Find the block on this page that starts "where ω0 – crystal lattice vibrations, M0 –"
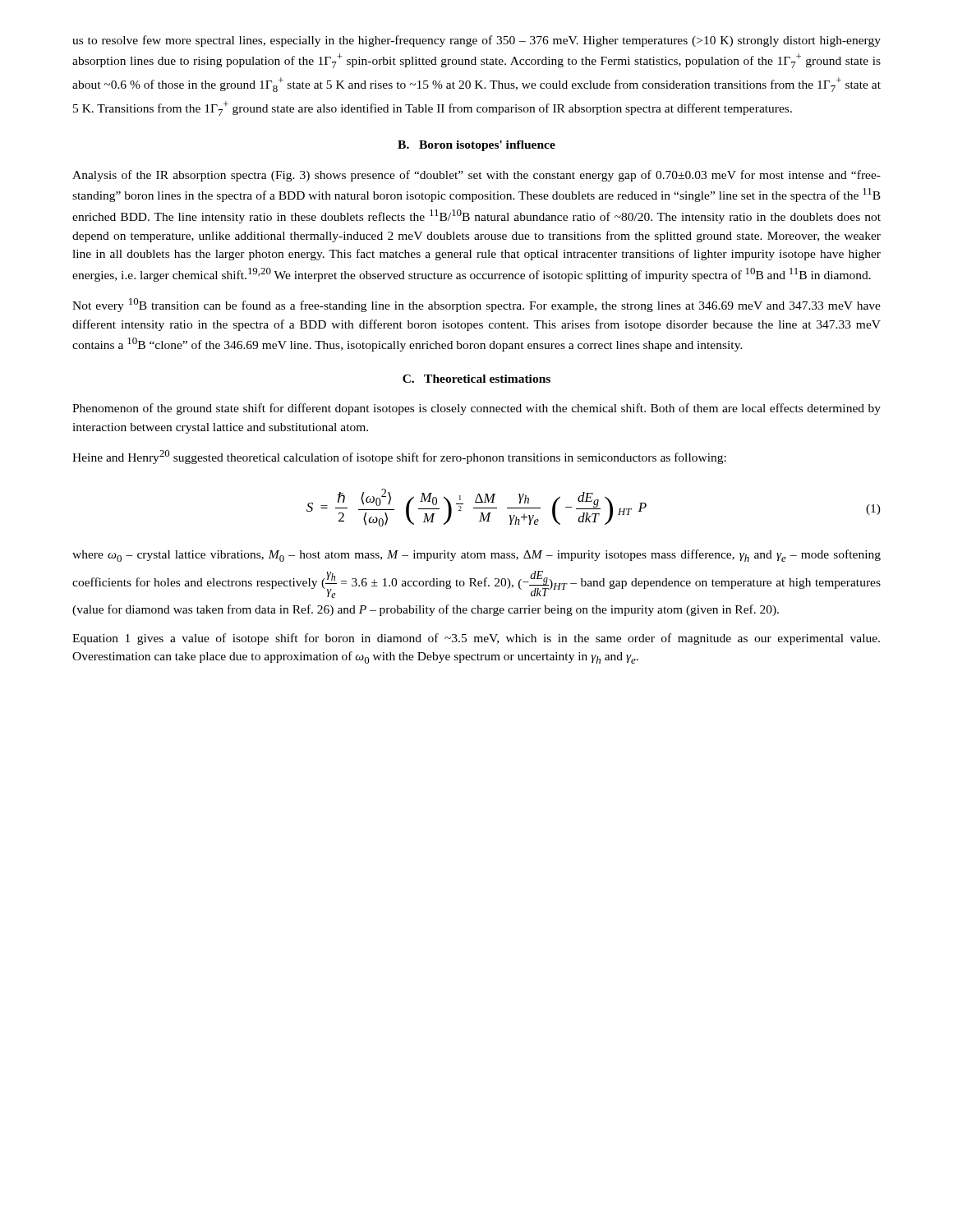Screen dimensions: 1232x953 (476, 582)
